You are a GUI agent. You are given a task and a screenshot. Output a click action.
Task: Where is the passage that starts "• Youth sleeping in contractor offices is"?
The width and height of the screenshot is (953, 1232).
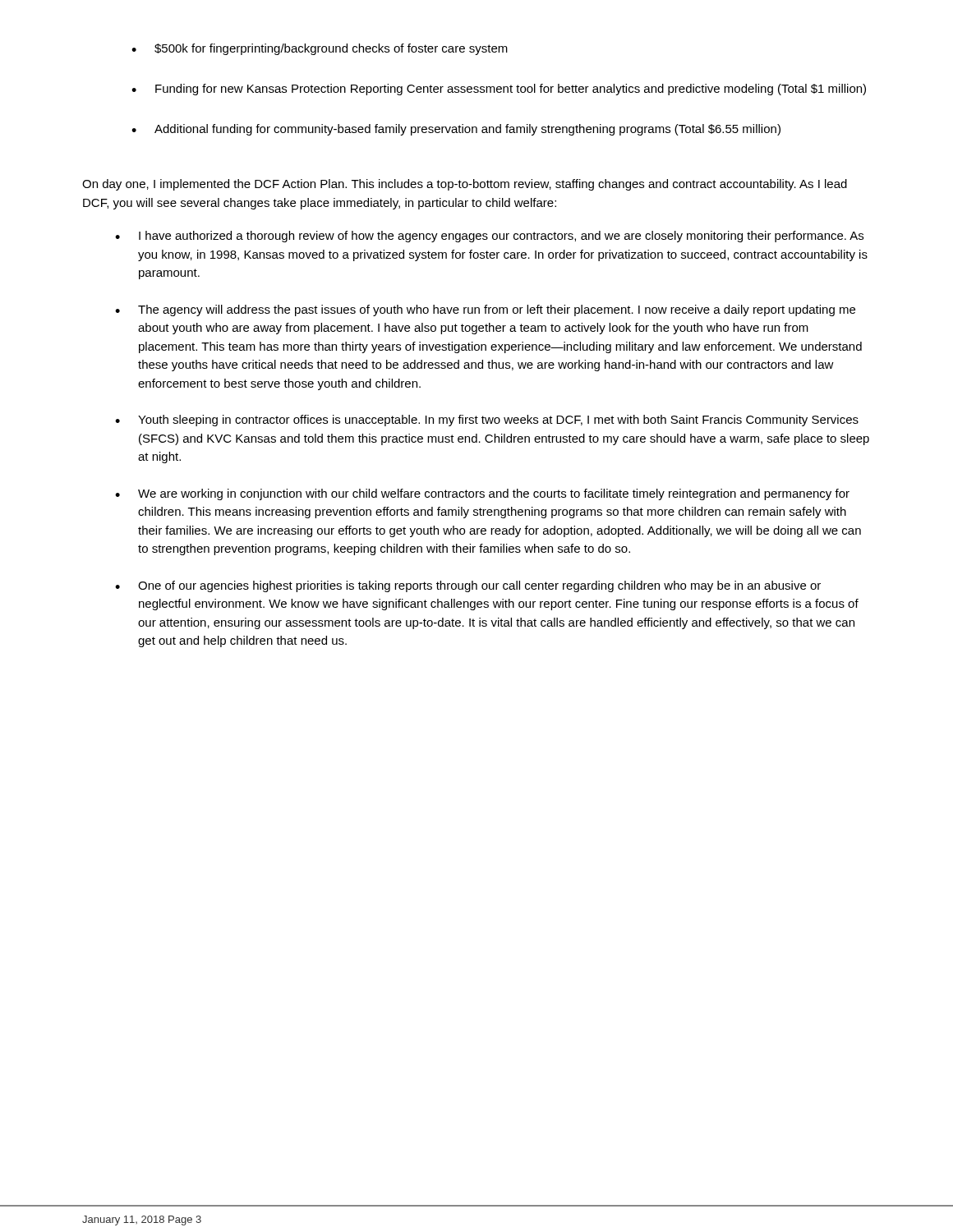[x=493, y=438]
